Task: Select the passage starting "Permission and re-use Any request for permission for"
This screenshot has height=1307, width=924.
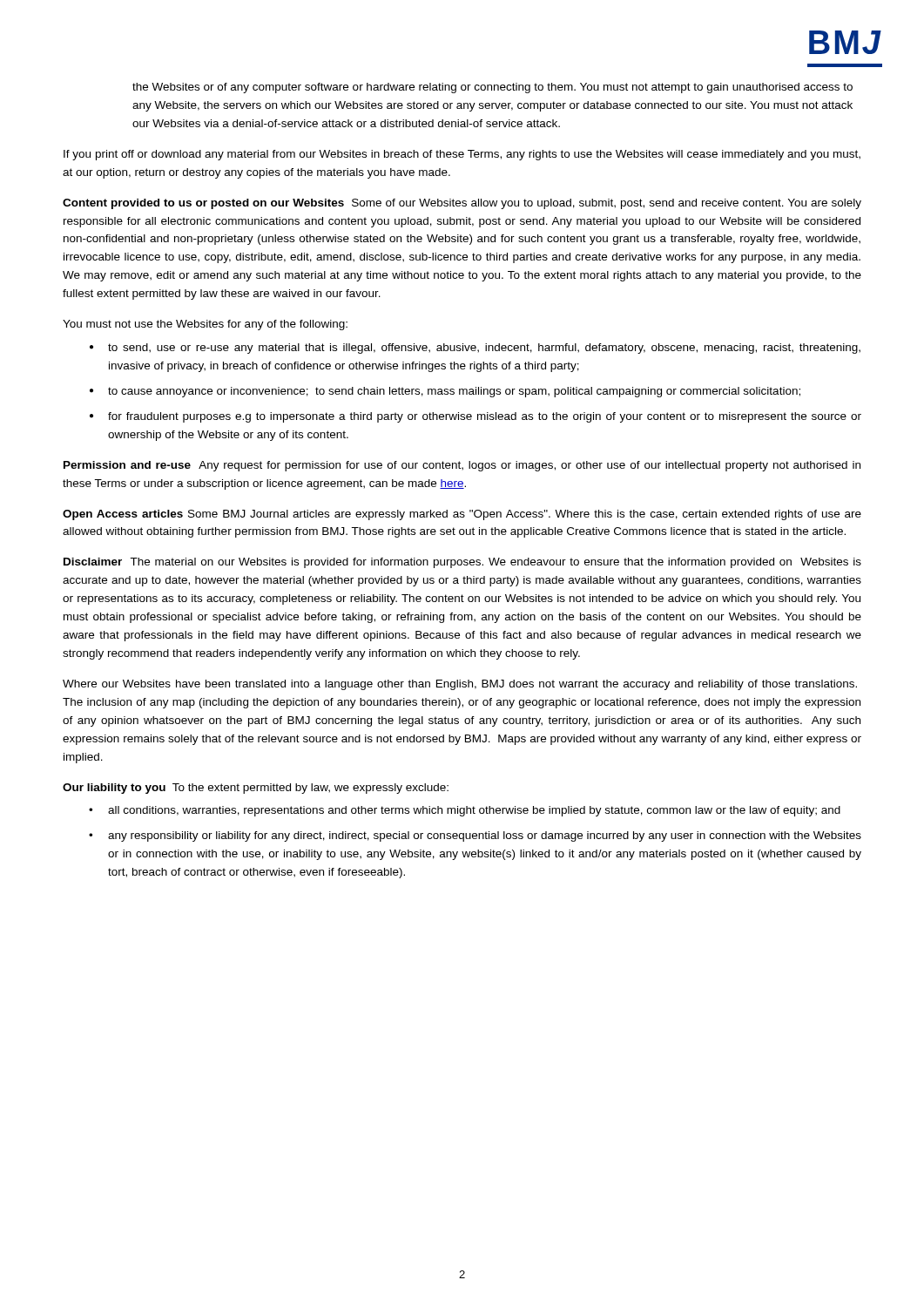Action: (x=462, y=474)
